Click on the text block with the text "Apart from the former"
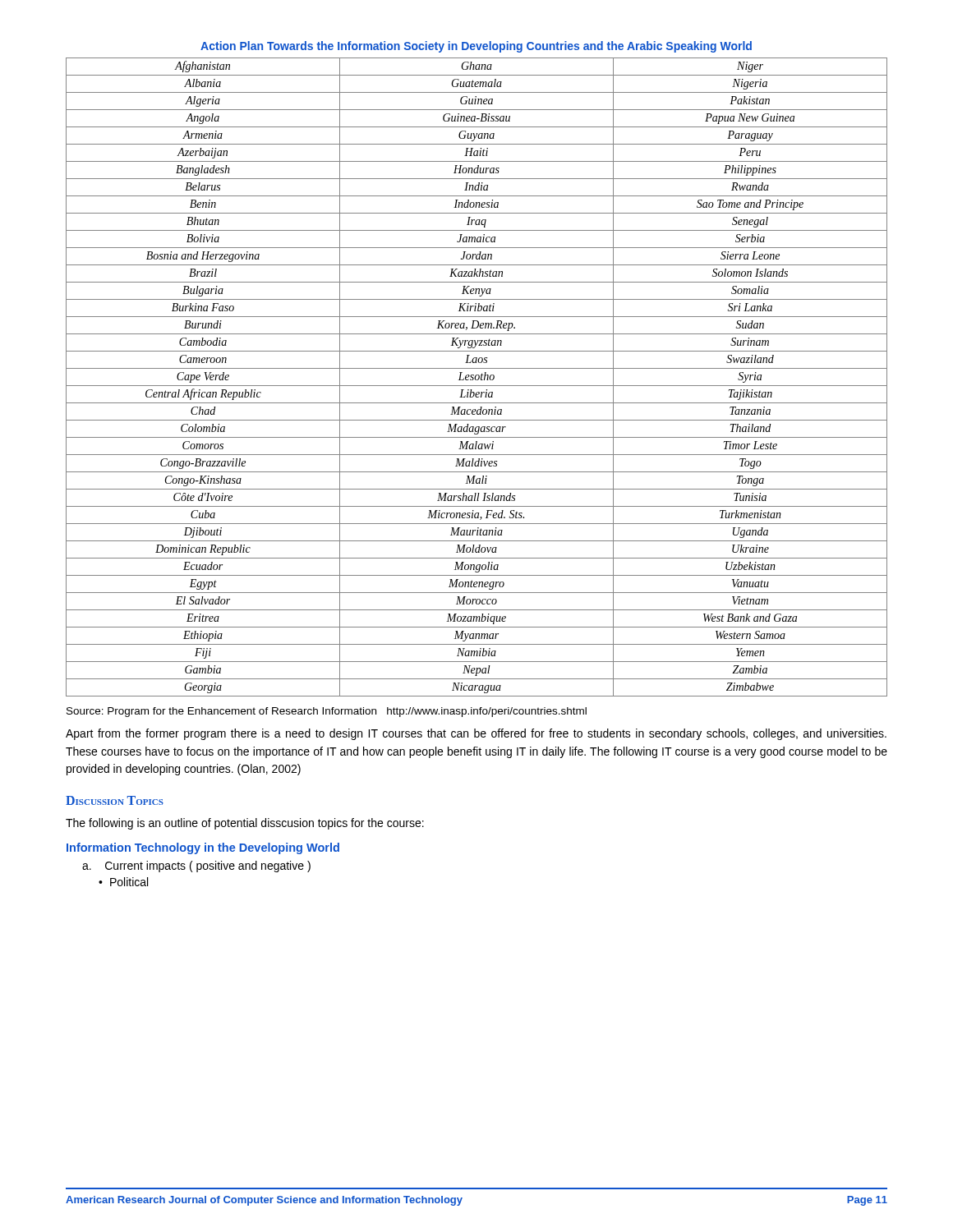953x1232 pixels. click(476, 751)
